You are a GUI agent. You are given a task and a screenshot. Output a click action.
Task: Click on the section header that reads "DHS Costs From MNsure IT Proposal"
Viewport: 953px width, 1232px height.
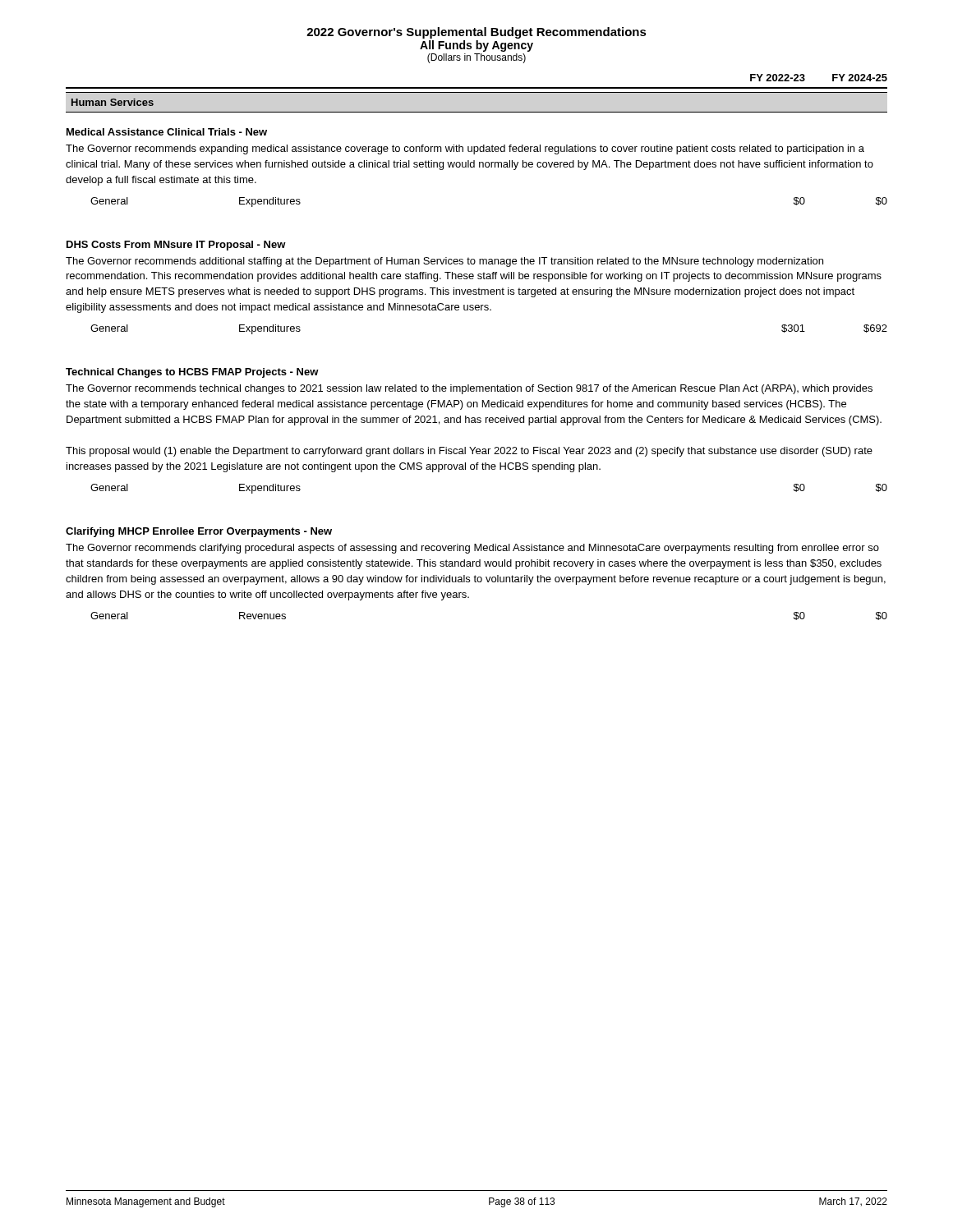click(176, 244)
